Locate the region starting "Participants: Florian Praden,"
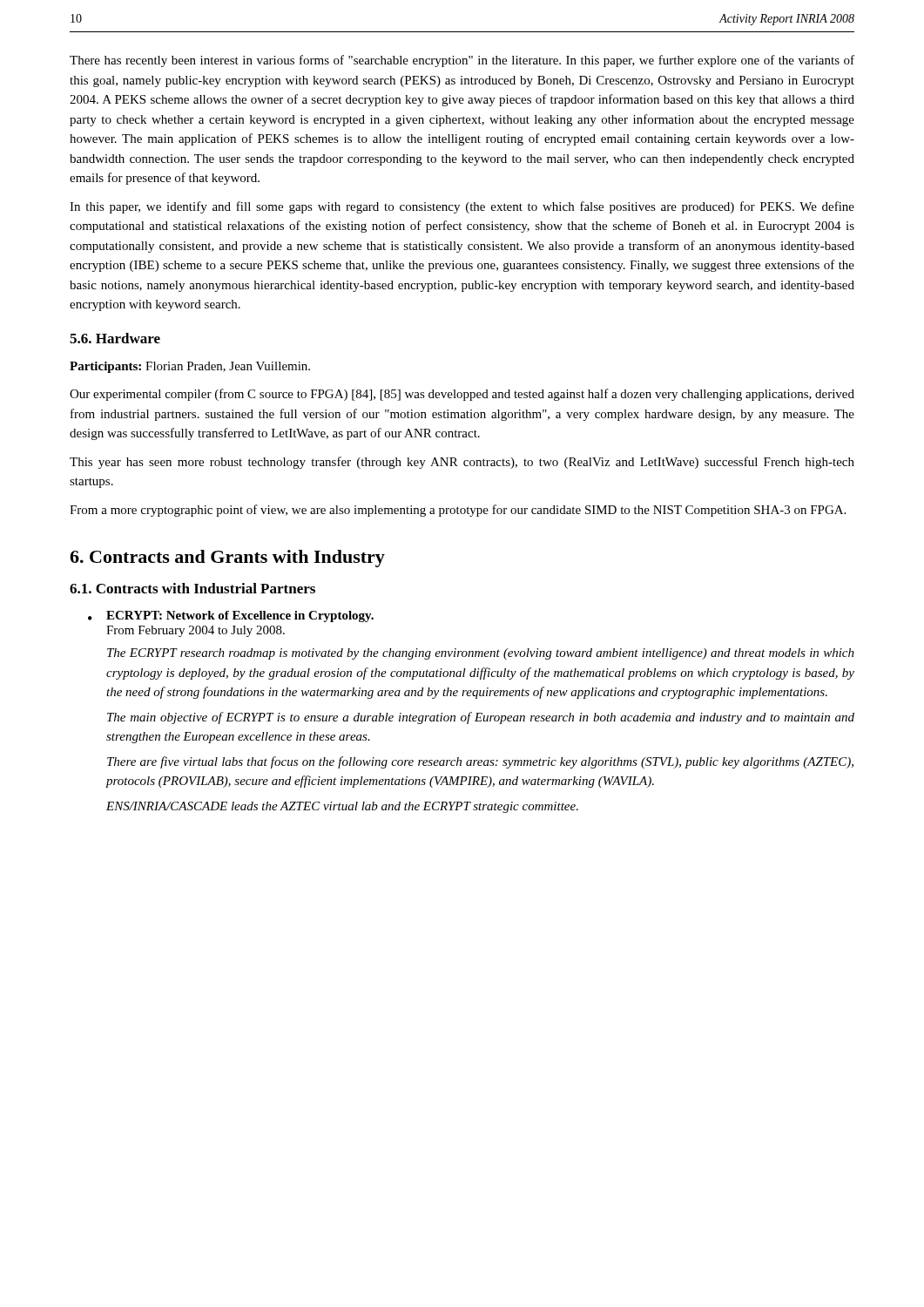This screenshot has height=1307, width=924. point(190,367)
